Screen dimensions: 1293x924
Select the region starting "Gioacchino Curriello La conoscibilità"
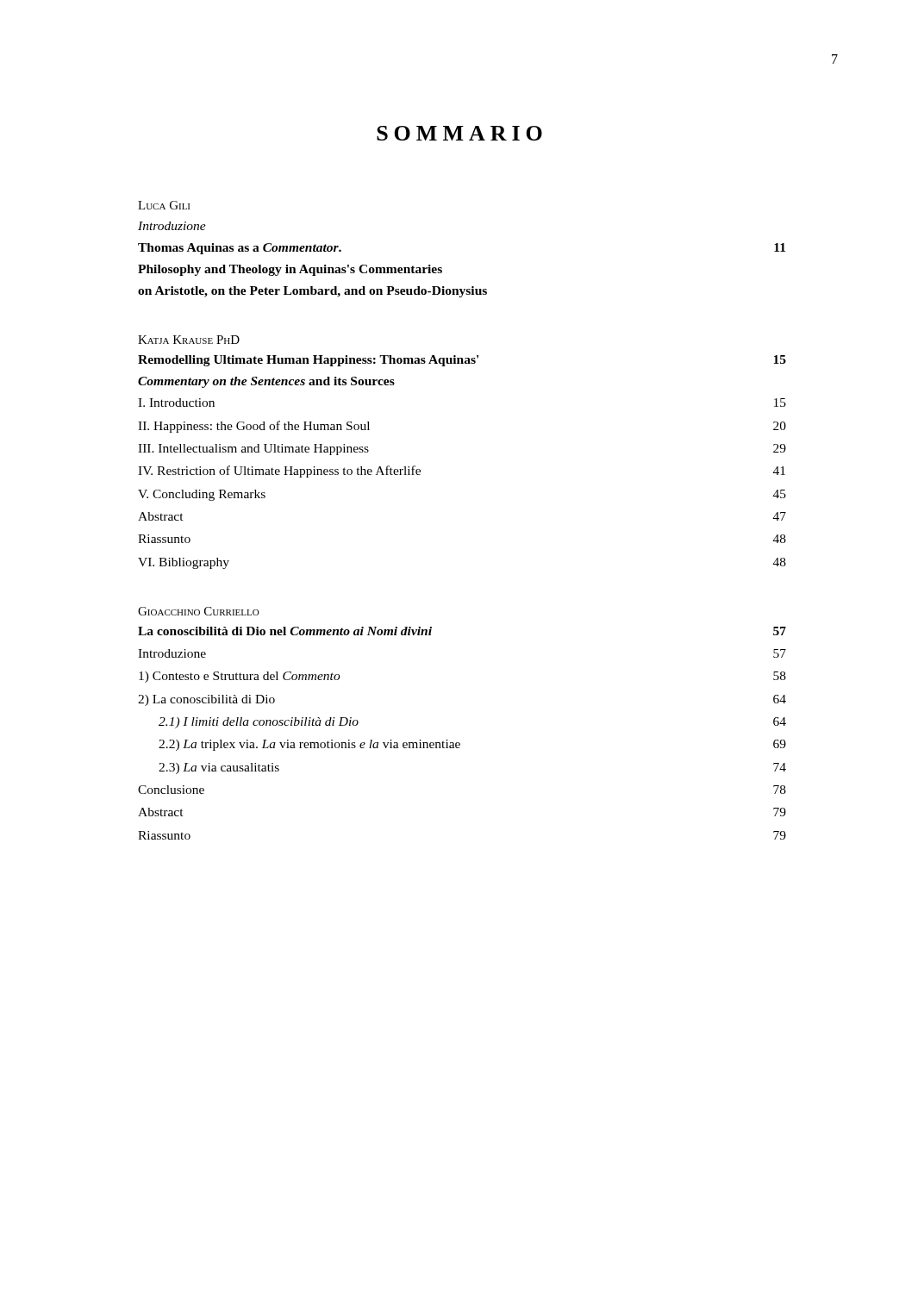199,611
